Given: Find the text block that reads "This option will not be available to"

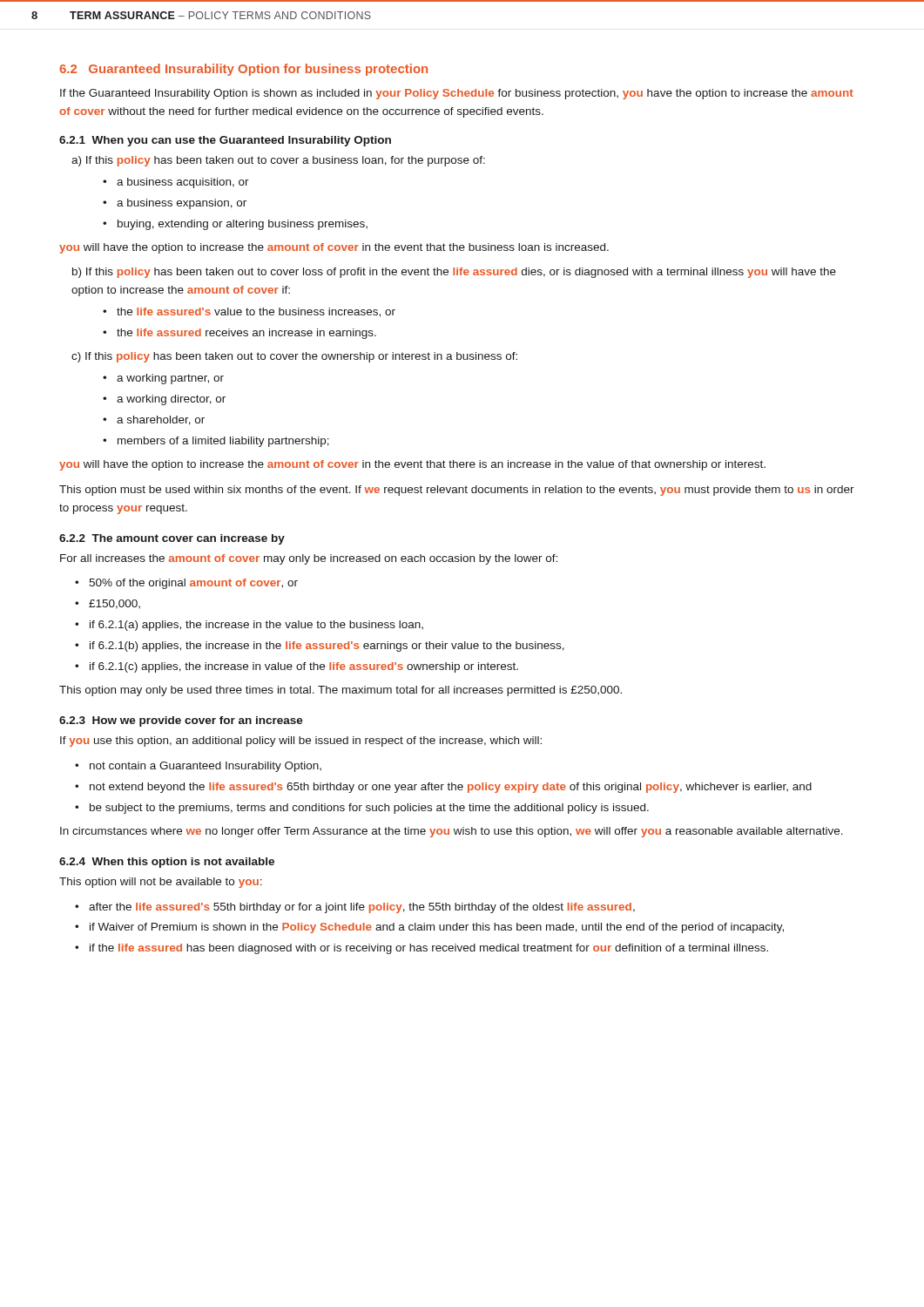Looking at the screenshot, I should coord(161,881).
